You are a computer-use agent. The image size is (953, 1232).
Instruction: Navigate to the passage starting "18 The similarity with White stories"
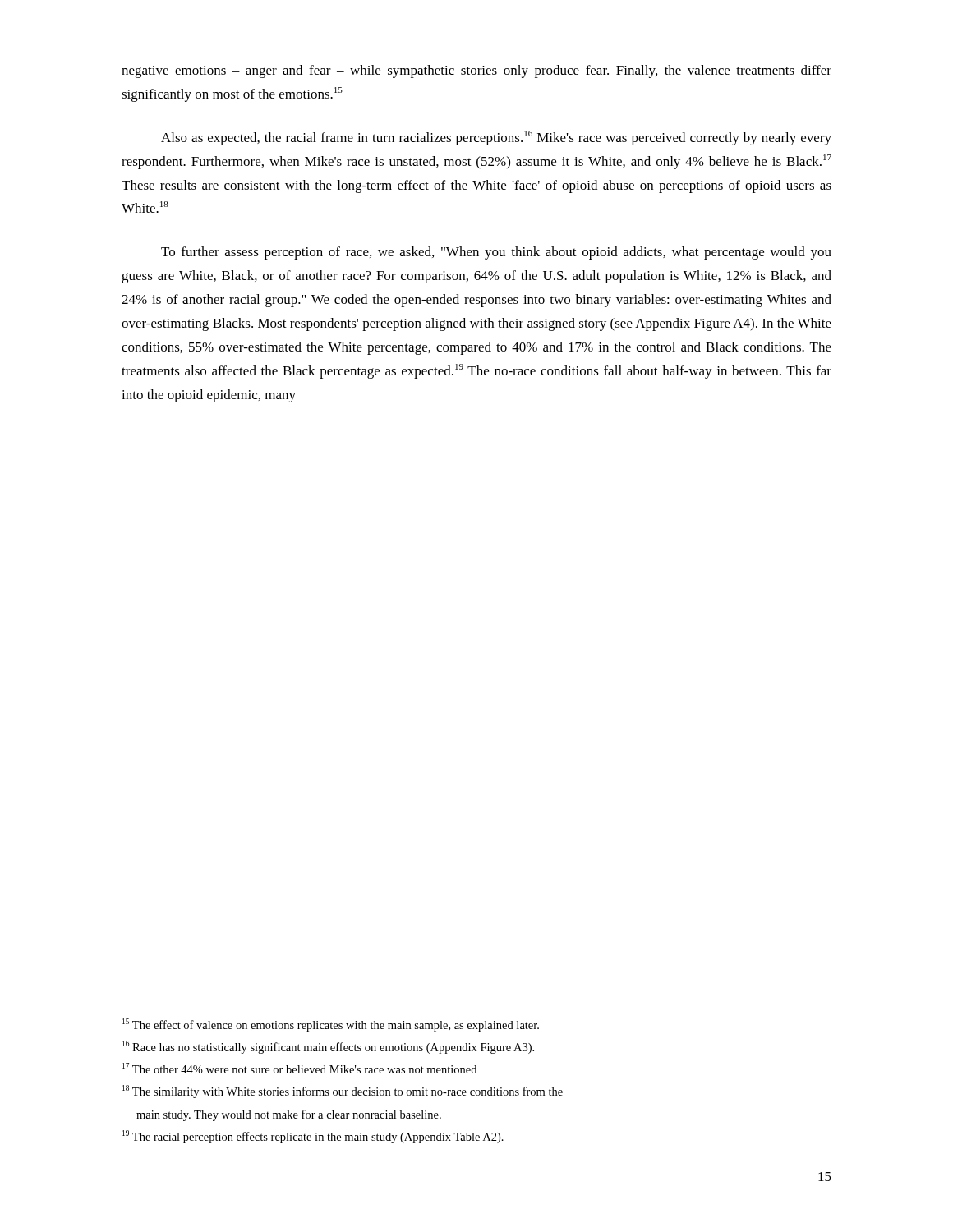[x=342, y=1092]
